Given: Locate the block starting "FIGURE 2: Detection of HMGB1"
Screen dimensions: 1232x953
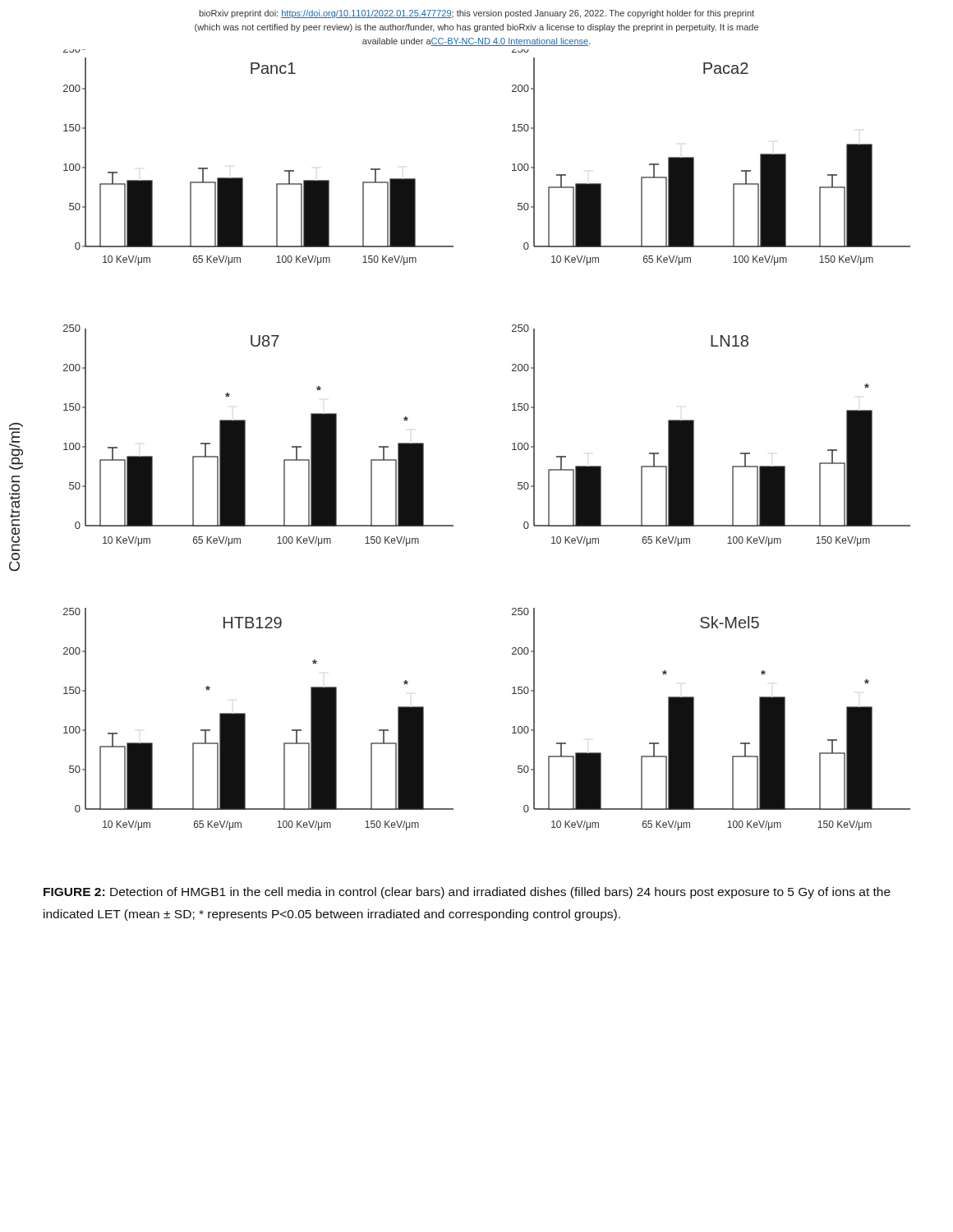Looking at the screenshot, I should [467, 903].
